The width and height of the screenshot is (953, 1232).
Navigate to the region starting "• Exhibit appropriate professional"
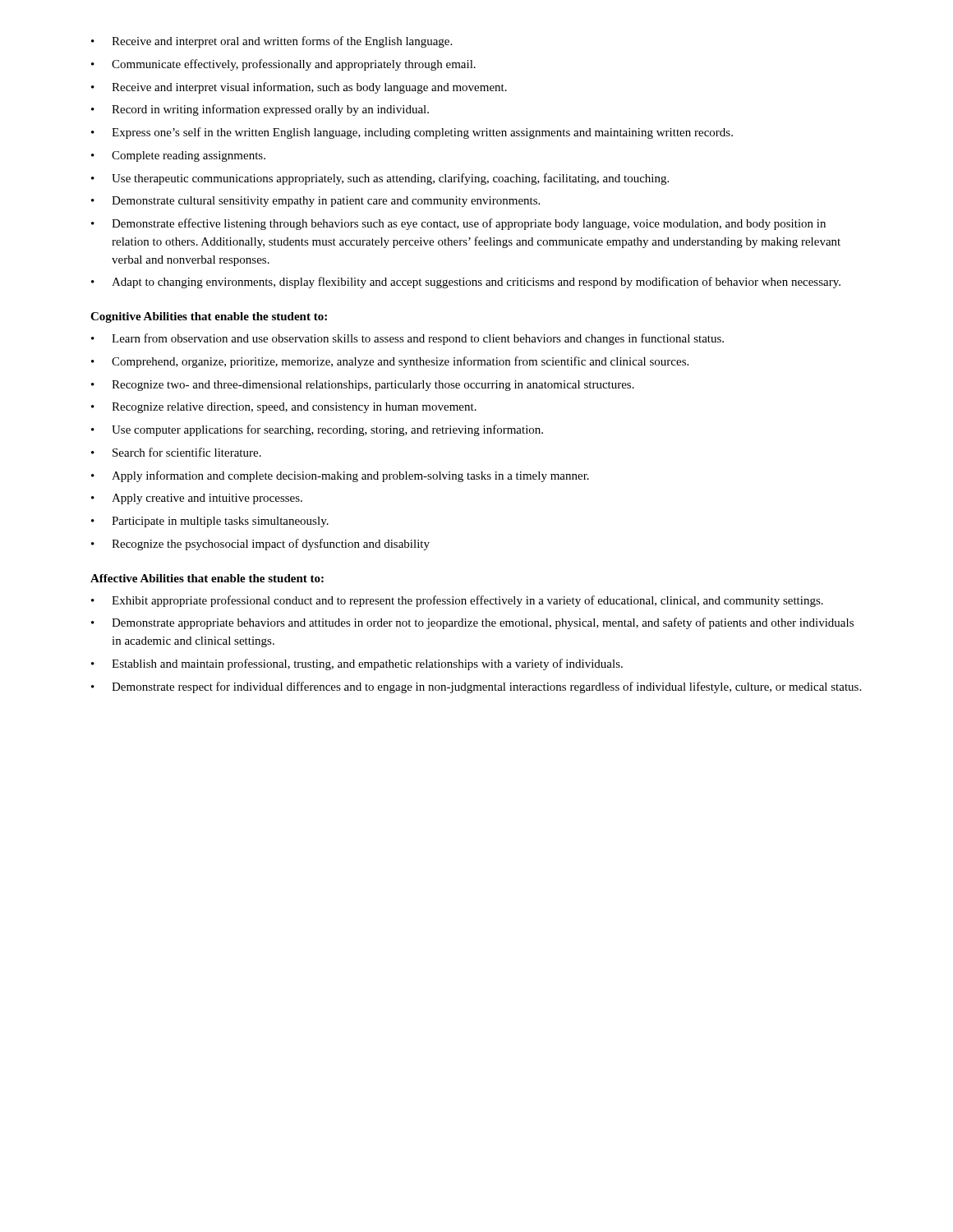[476, 601]
